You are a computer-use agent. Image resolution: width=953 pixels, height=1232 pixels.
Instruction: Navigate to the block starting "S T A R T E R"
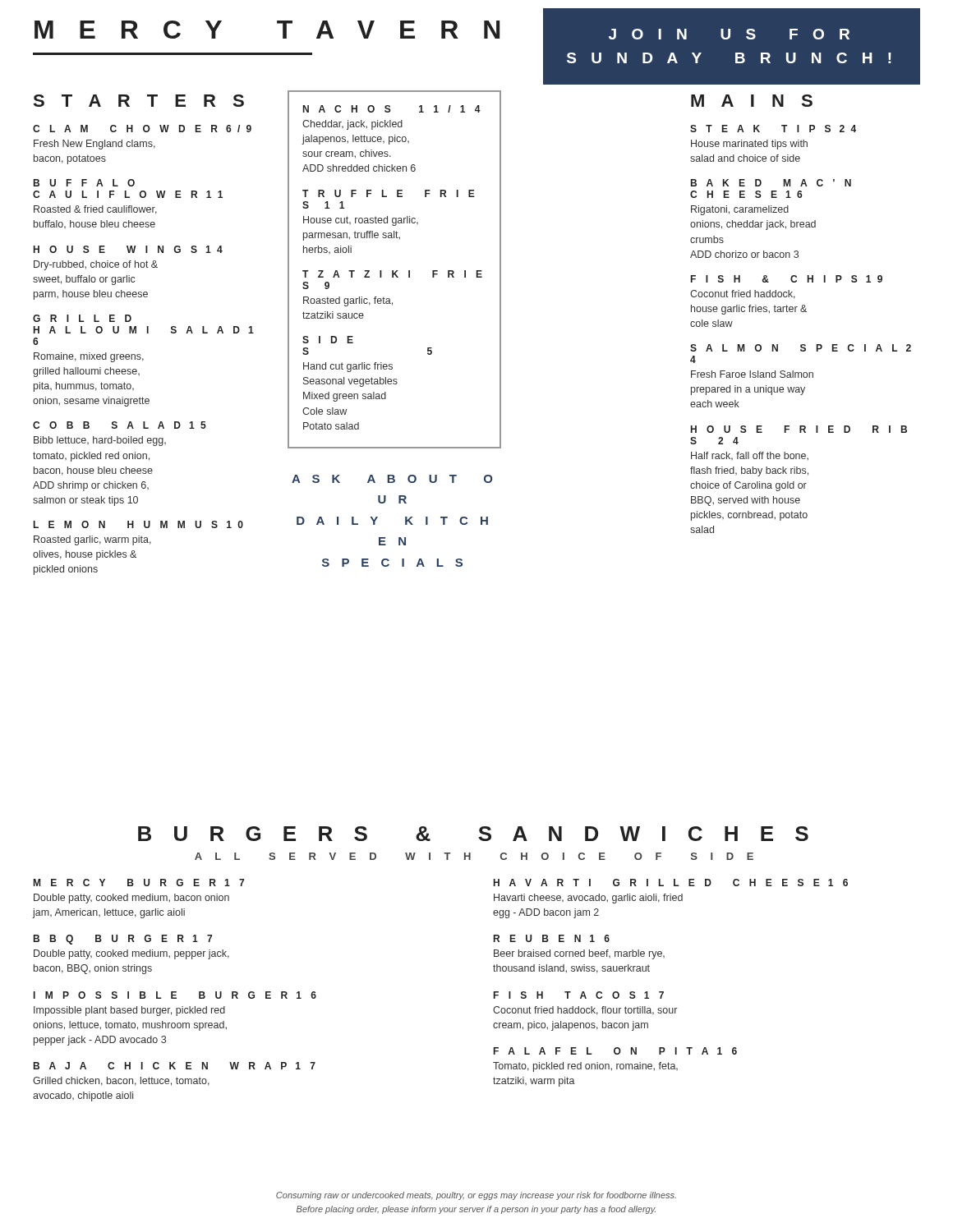pos(148,101)
